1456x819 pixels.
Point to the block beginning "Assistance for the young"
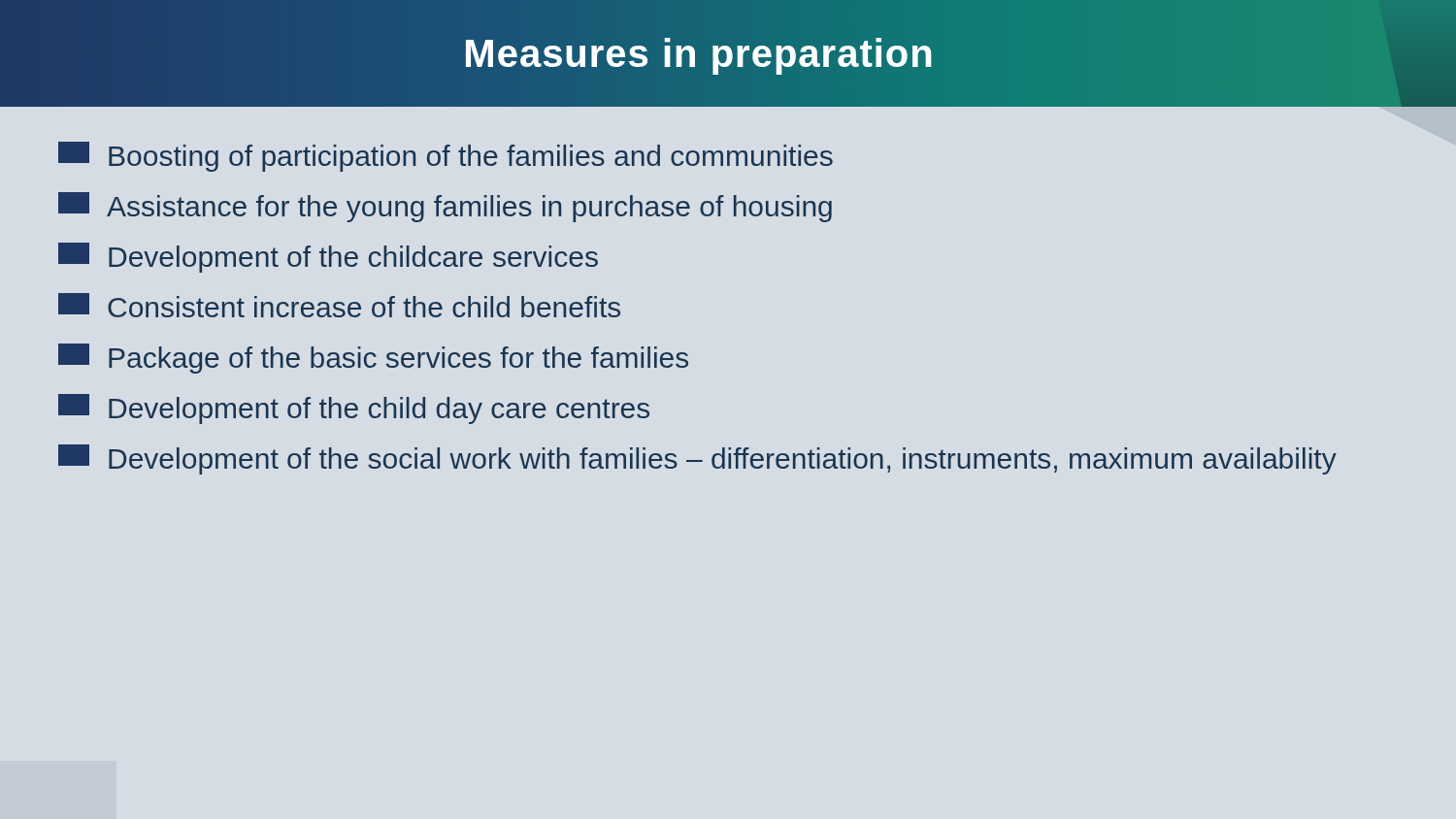pyautogui.click(x=728, y=207)
